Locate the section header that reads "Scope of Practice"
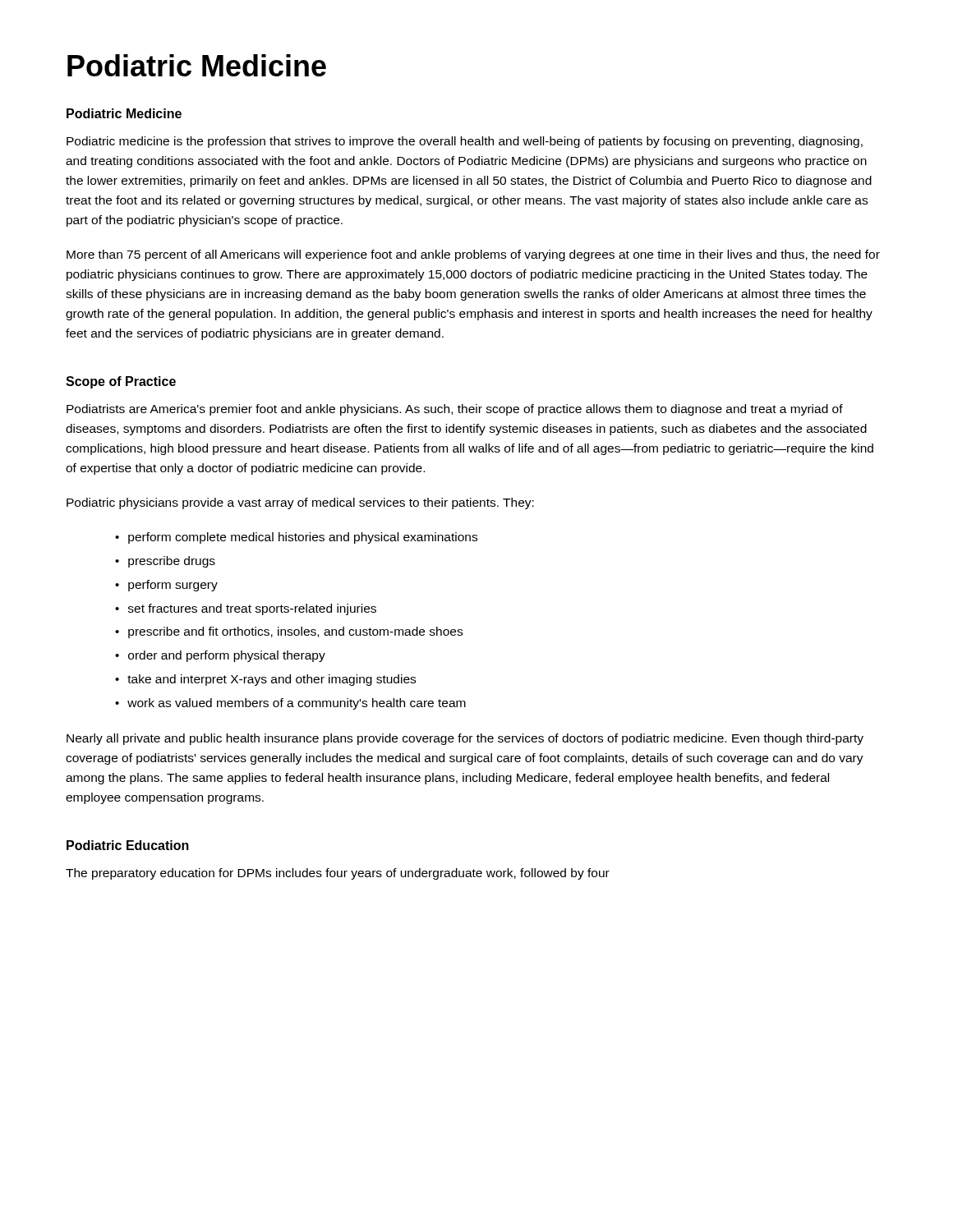The width and height of the screenshot is (953, 1232). [121, 382]
